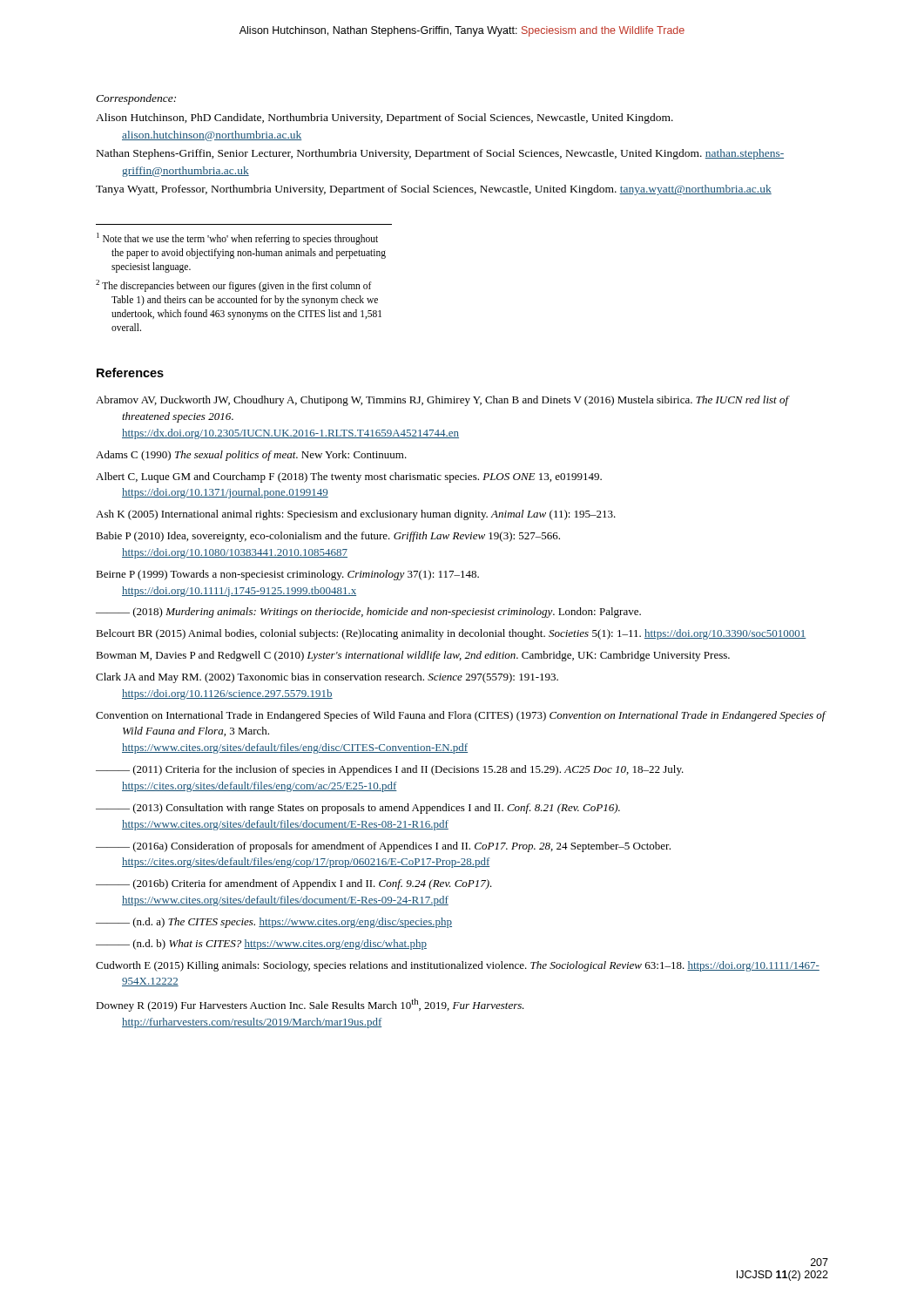The width and height of the screenshot is (924, 1307).
Task: Point to the block beginning "Alison Hutchinson, PhD Candidate,"
Action: (385, 126)
